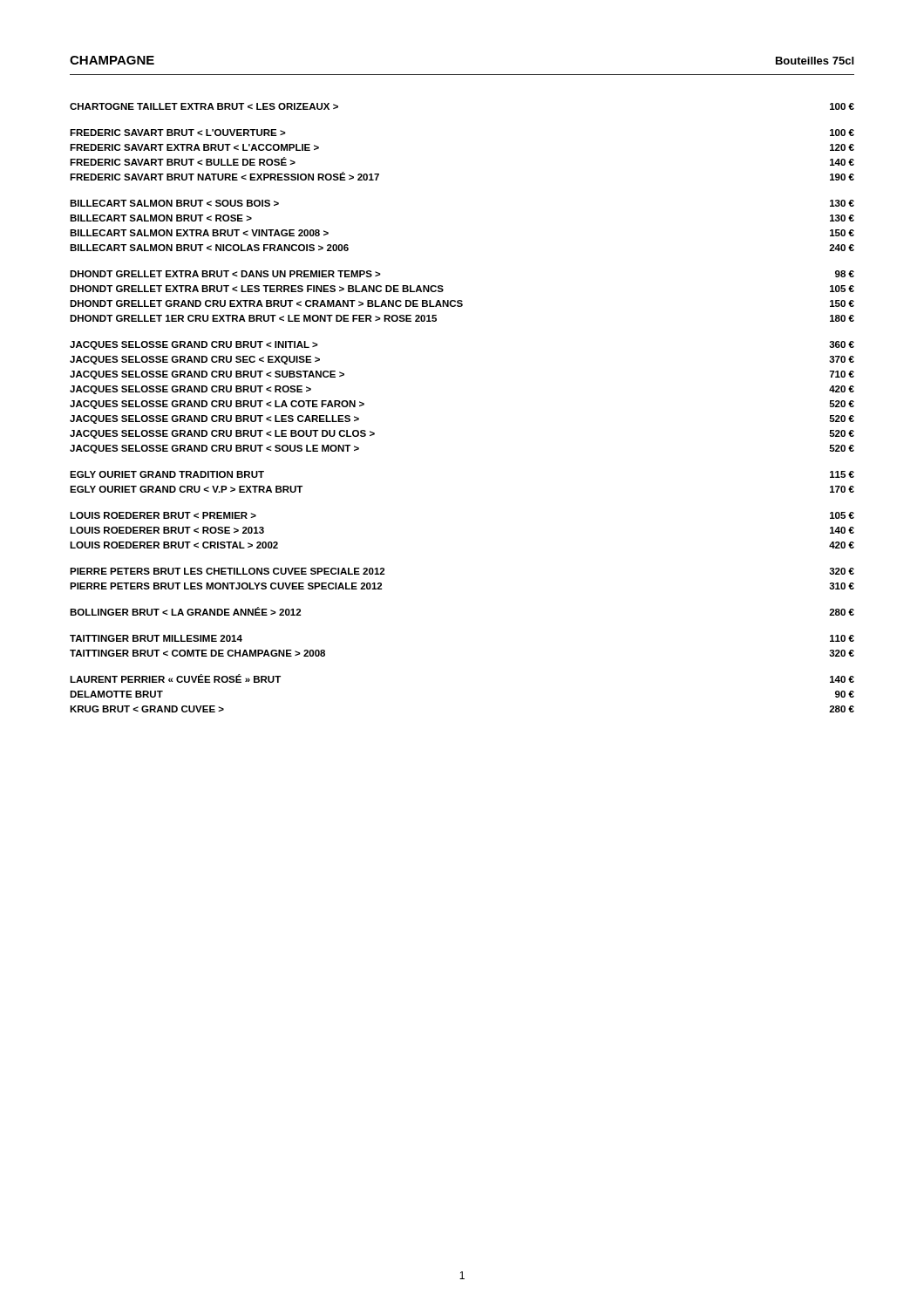Select the section header containing "Bouteilles 75cl"

point(815,61)
